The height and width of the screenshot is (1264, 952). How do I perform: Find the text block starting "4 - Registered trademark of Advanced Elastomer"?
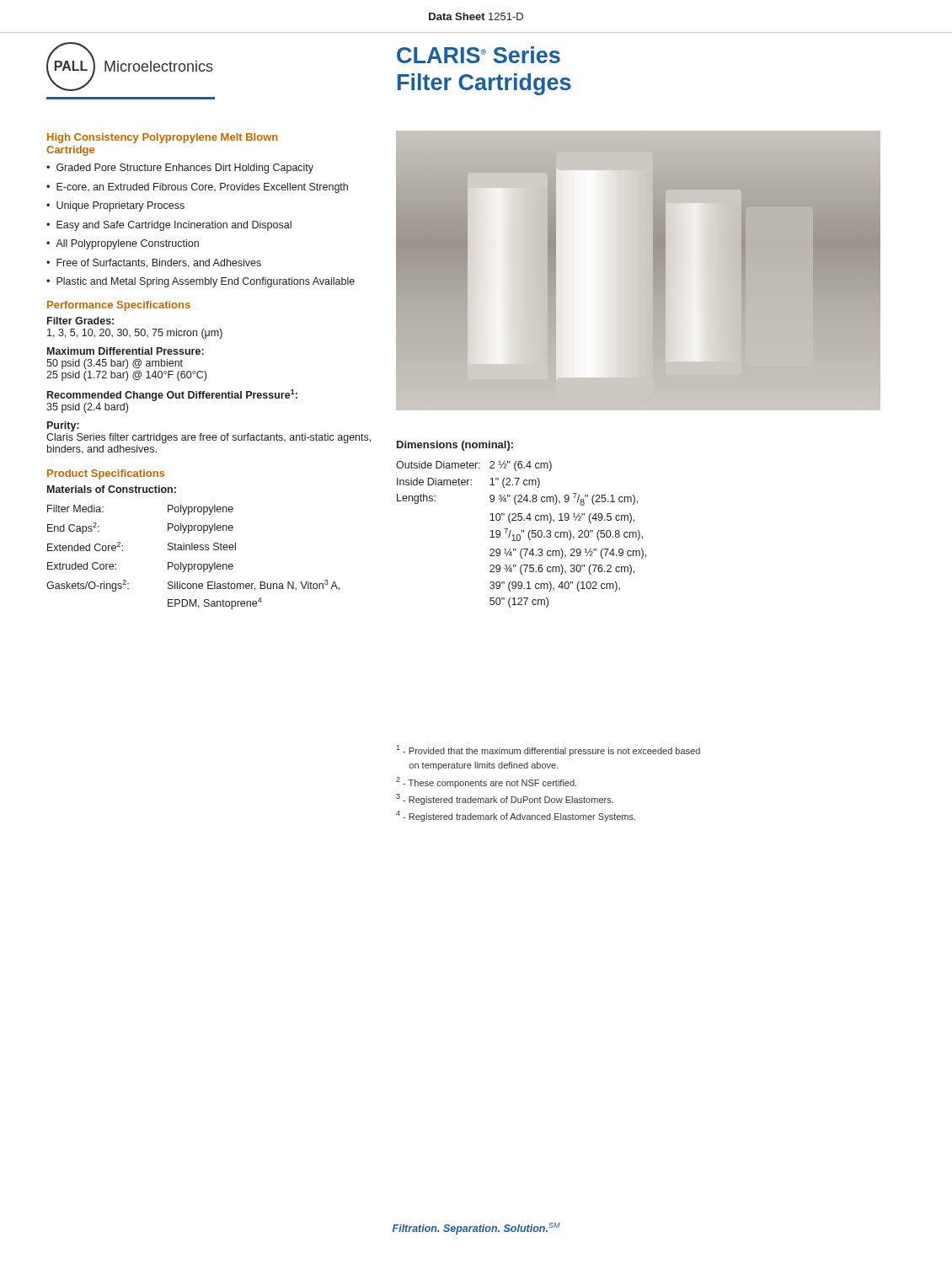point(516,815)
